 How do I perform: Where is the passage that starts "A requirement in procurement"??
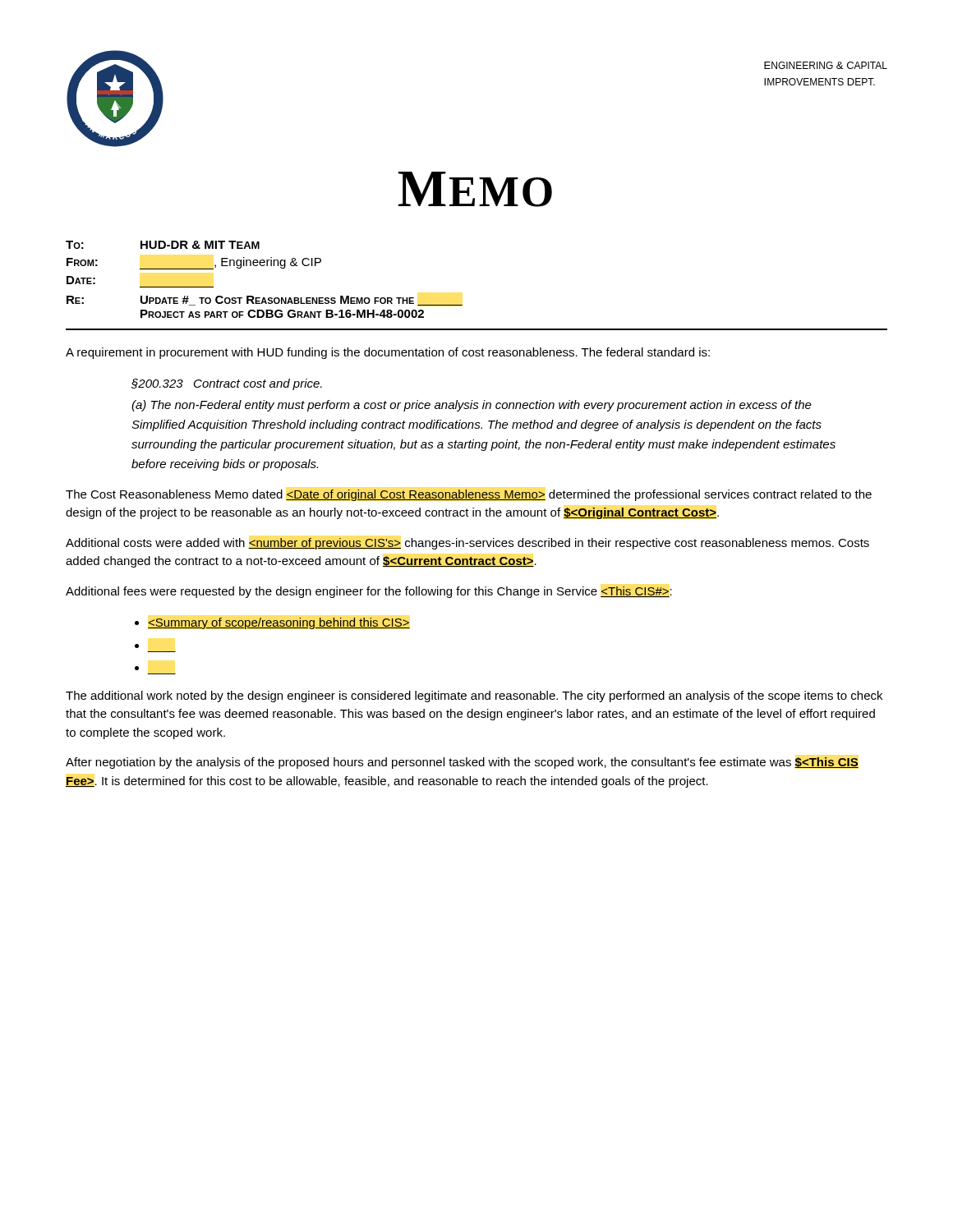point(388,352)
